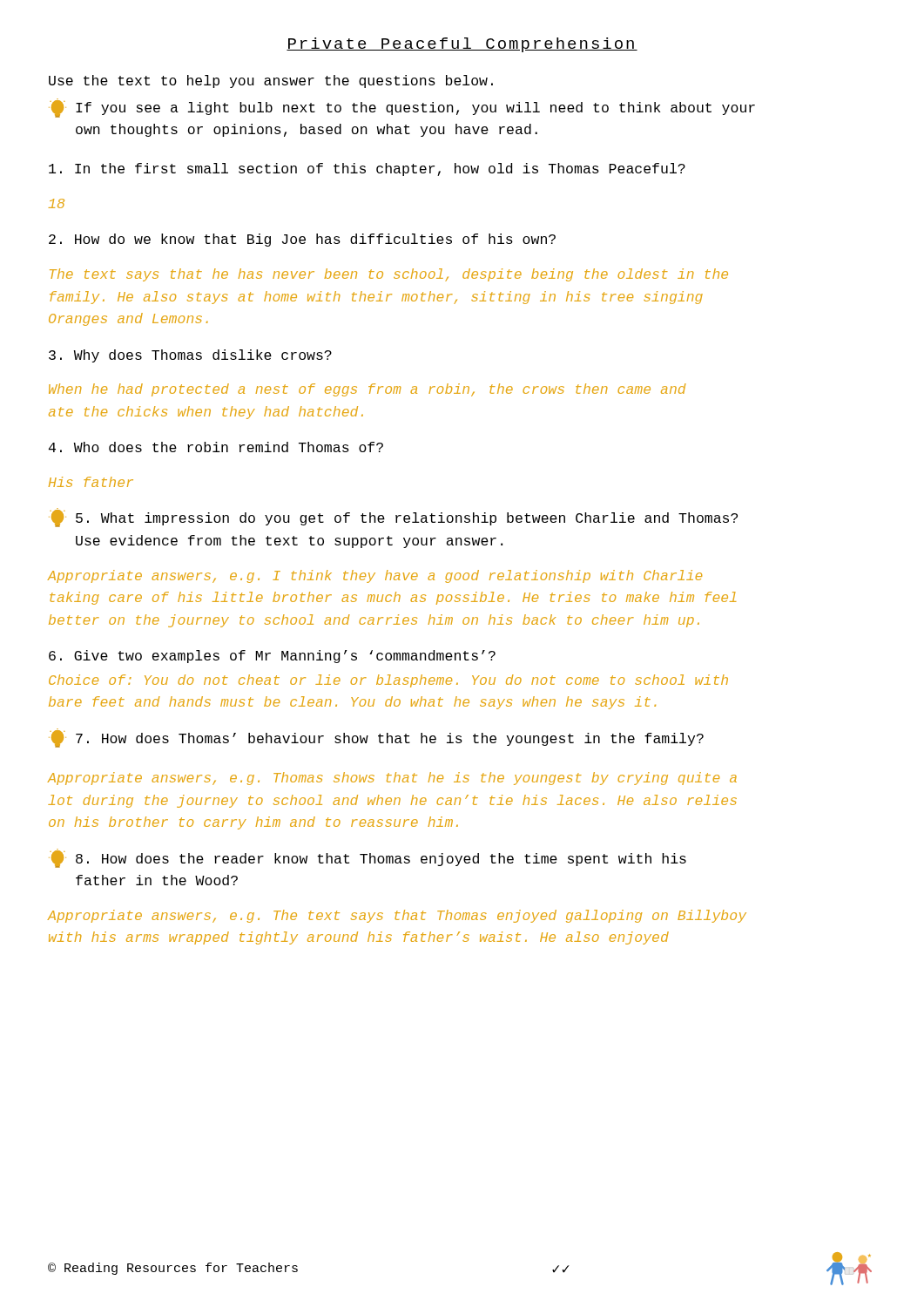
Task: Click on the text block with the text "If you see a light bulb next"
Action: click(x=402, y=120)
